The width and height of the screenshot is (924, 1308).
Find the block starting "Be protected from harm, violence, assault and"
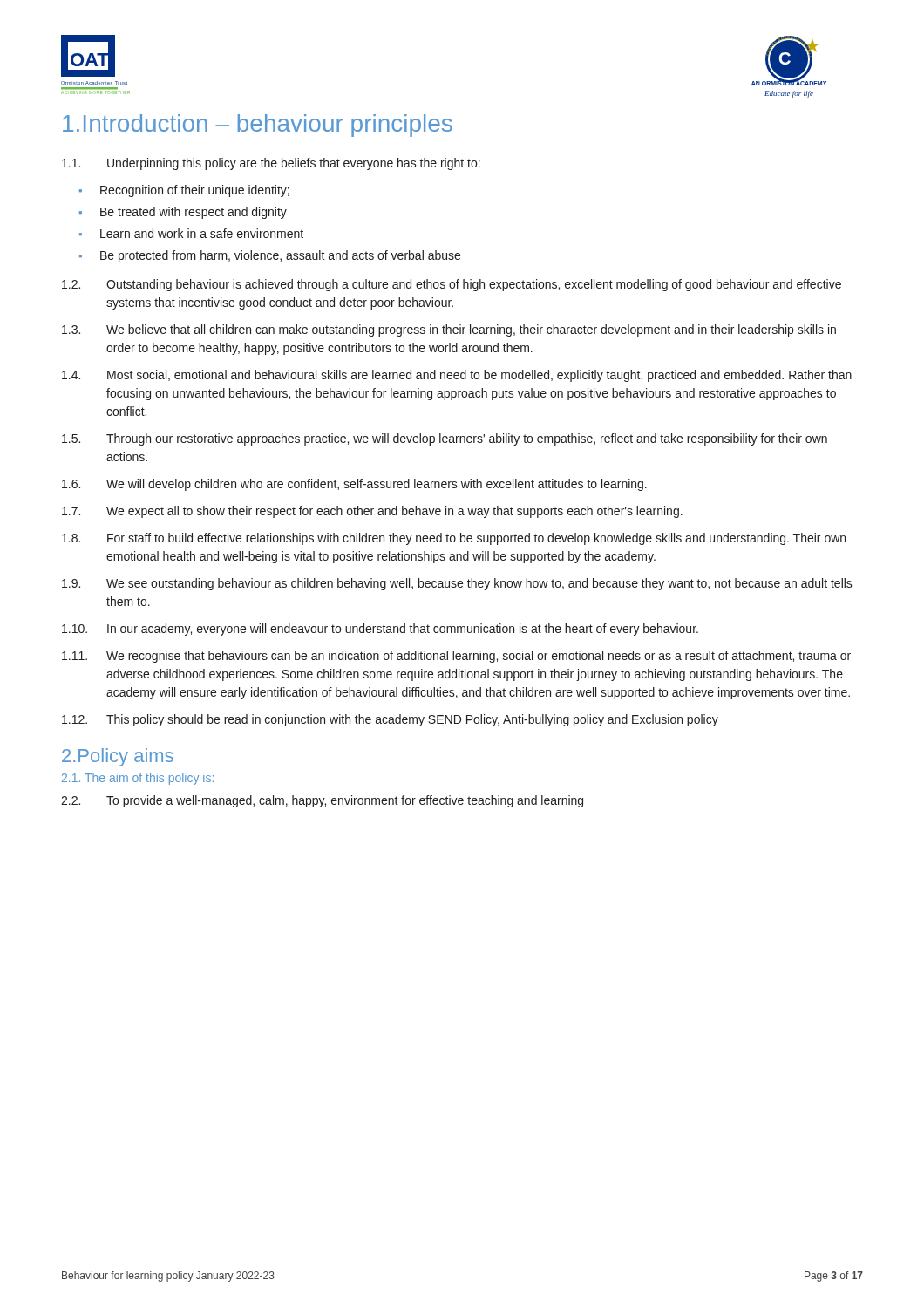click(x=462, y=256)
